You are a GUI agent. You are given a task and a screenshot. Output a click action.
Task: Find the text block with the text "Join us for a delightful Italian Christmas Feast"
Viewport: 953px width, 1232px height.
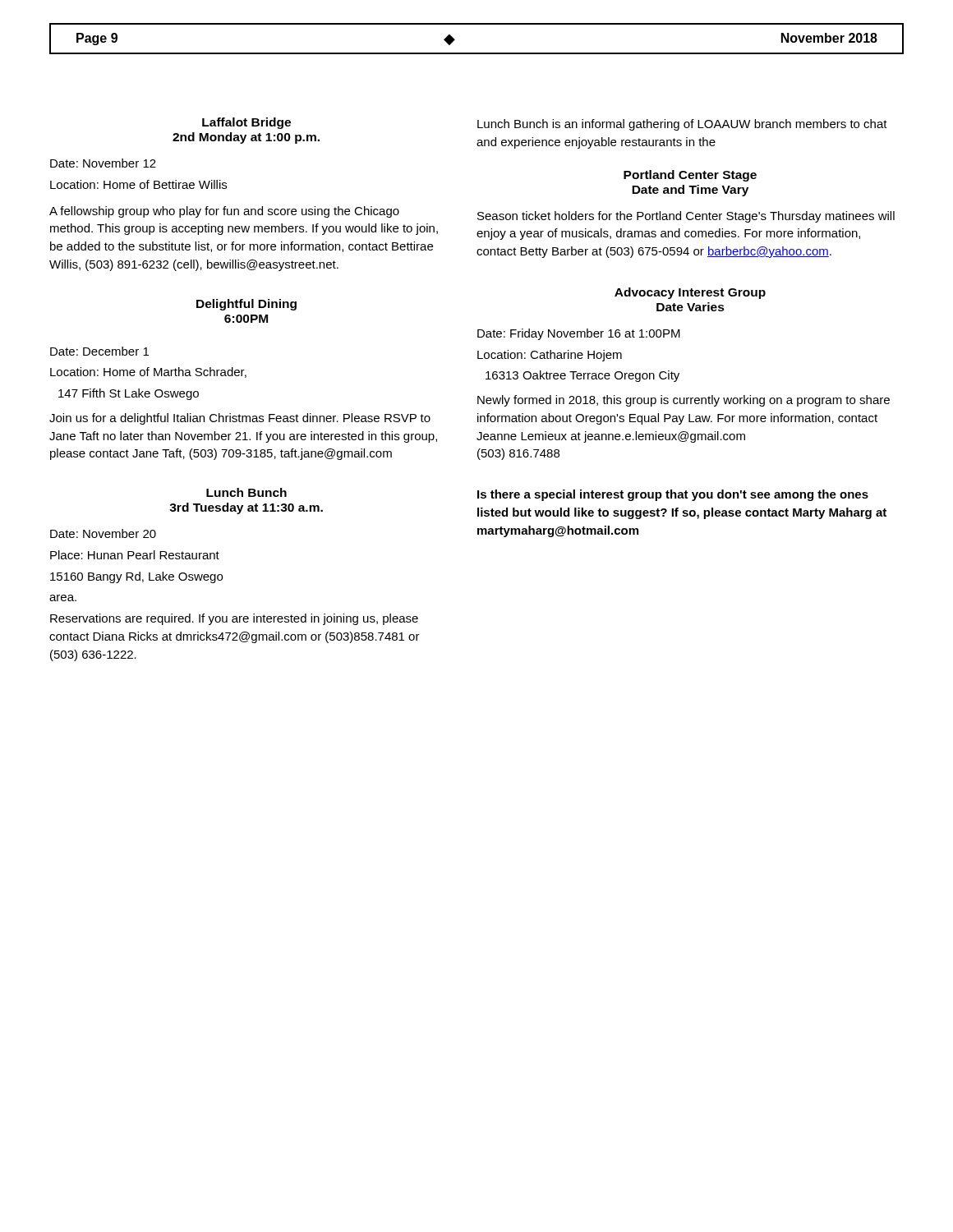pos(244,435)
